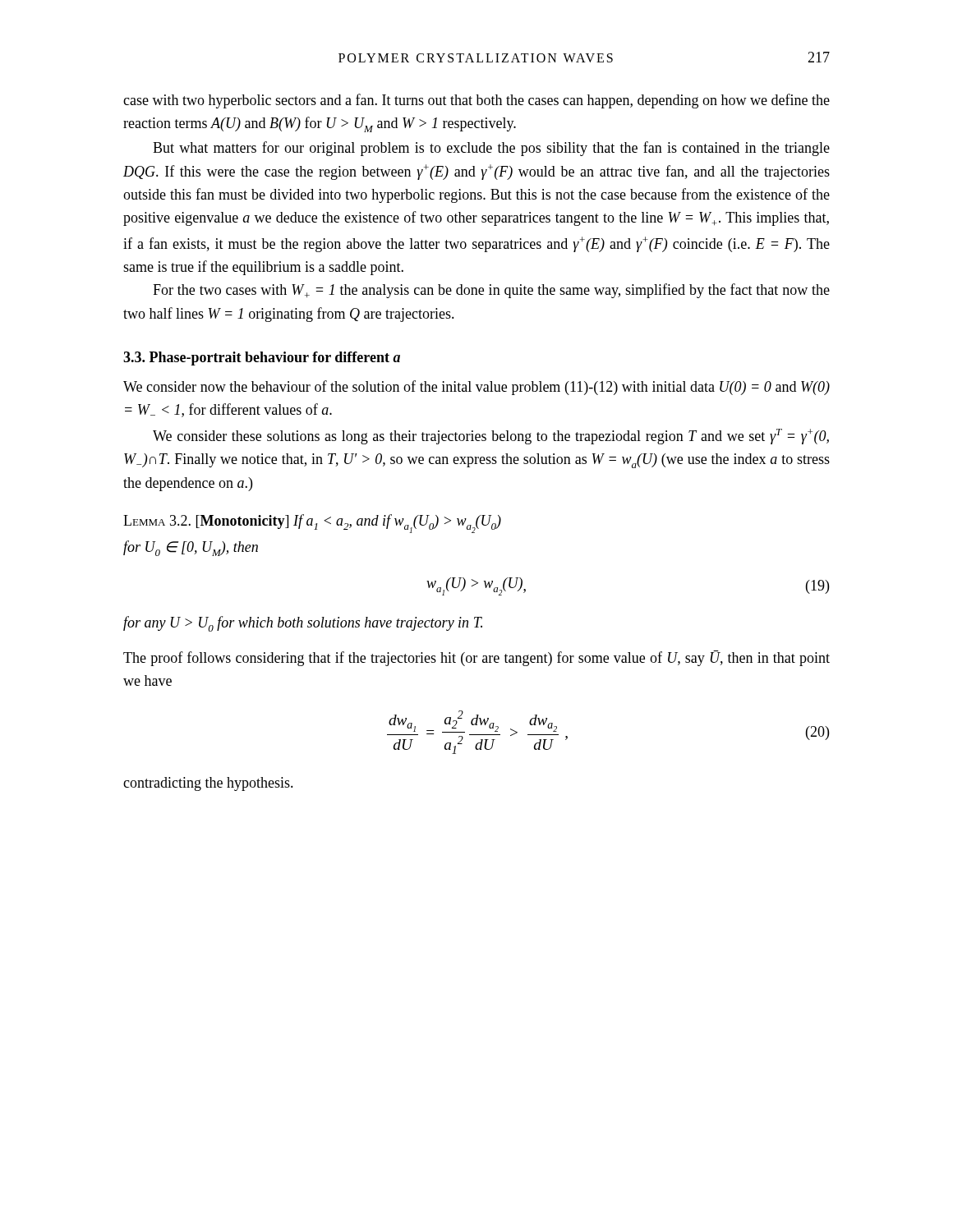The width and height of the screenshot is (953, 1232).
Task: Find the text block that reads "The proof follows considering that"
Action: 476,670
